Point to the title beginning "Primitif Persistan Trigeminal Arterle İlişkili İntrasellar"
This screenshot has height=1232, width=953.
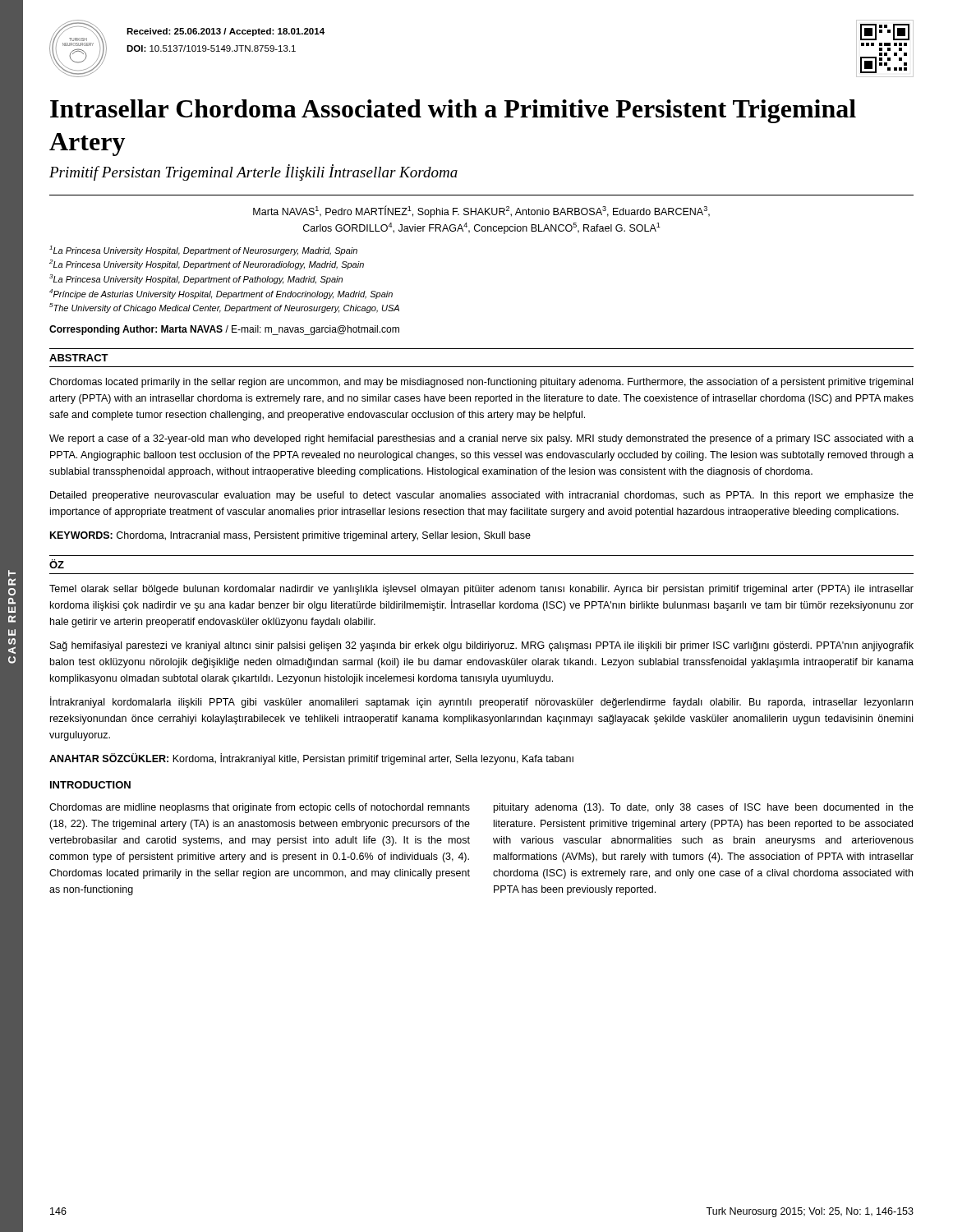[253, 172]
